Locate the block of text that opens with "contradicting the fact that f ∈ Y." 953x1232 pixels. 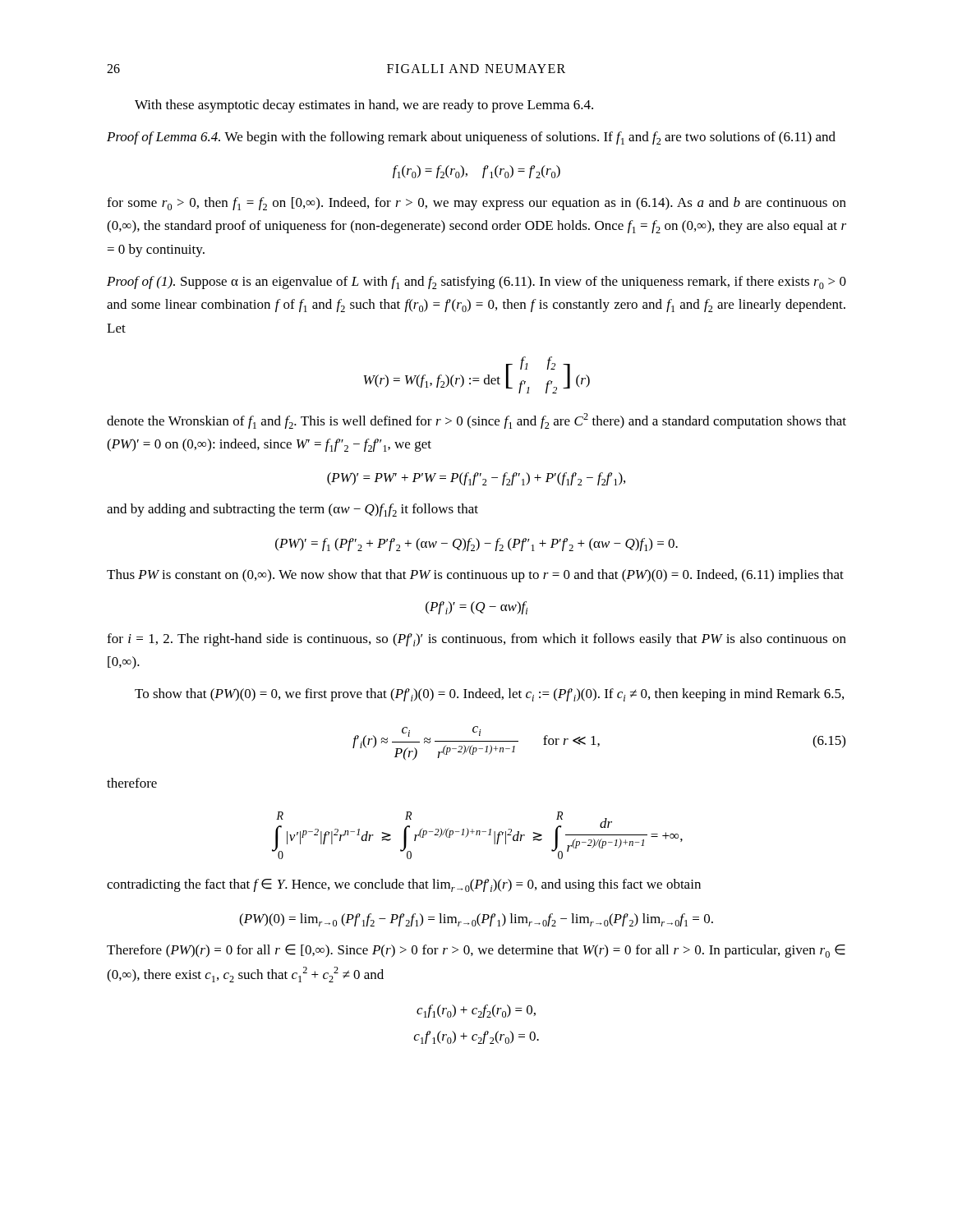[476, 886]
